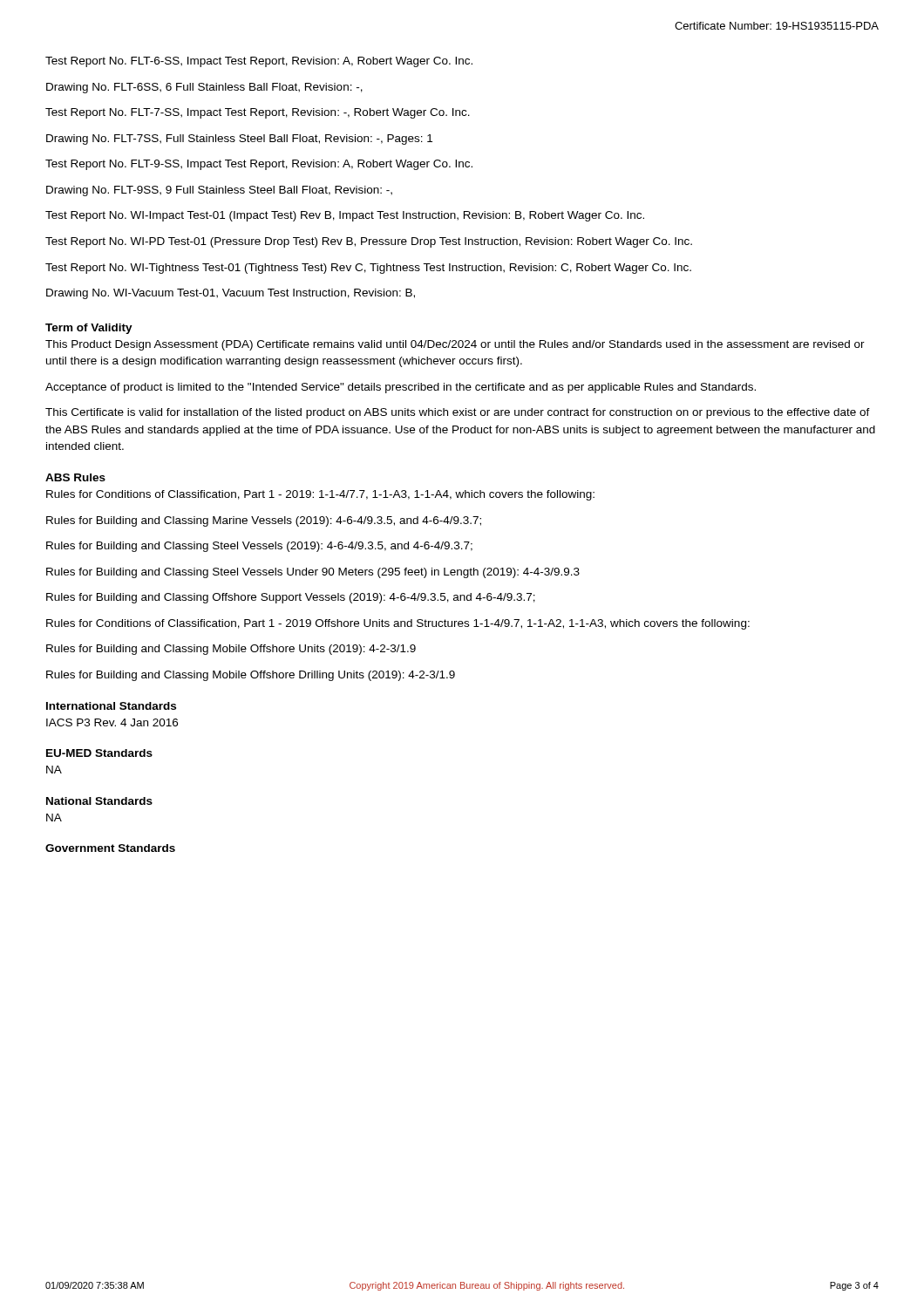Find the passage starting "Test Report No. WI-PD Test-01 (Pressure Drop"
Screen dimensions: 1308x924
click(369, 241)
